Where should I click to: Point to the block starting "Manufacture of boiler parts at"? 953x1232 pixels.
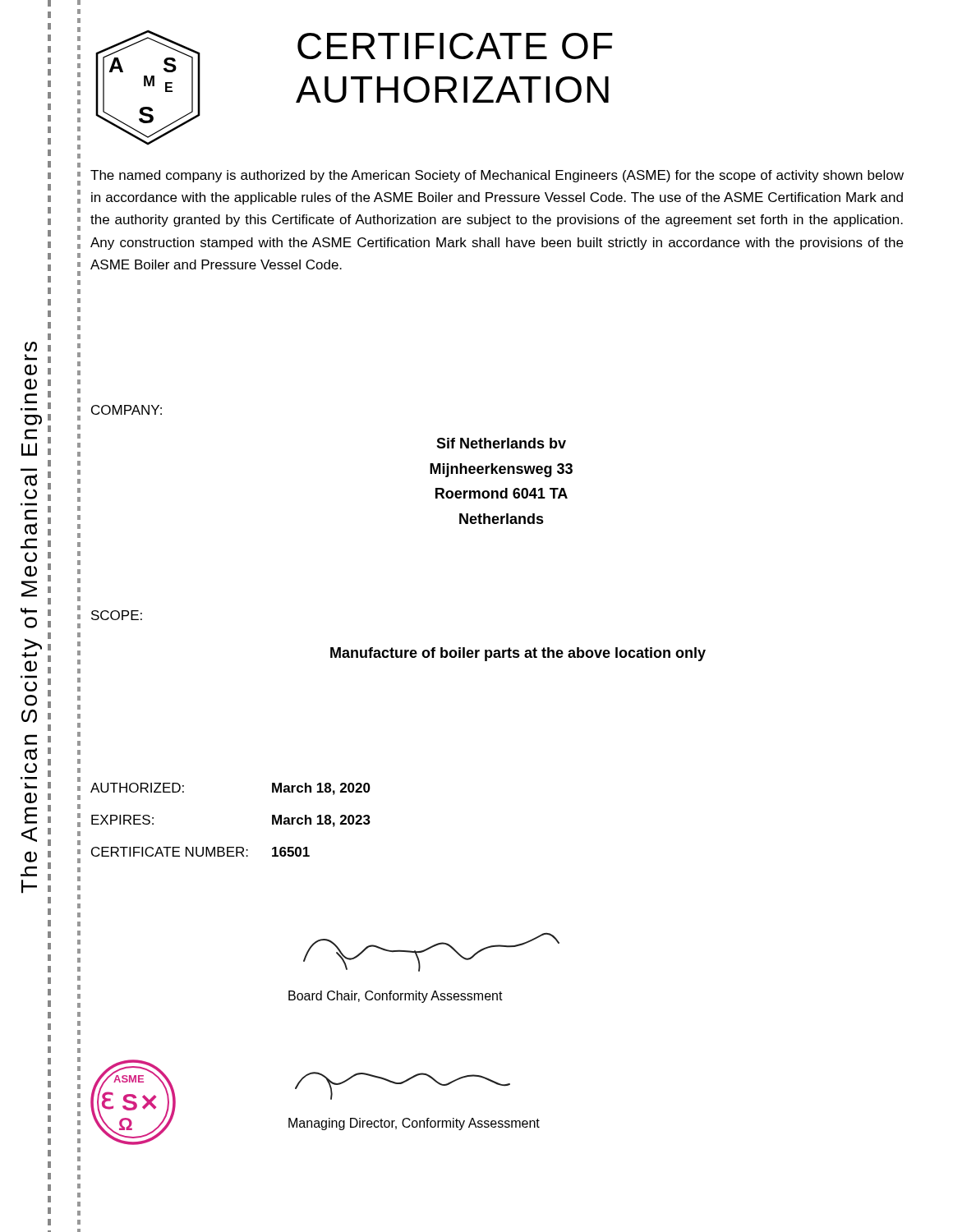[x=518, y=653]
